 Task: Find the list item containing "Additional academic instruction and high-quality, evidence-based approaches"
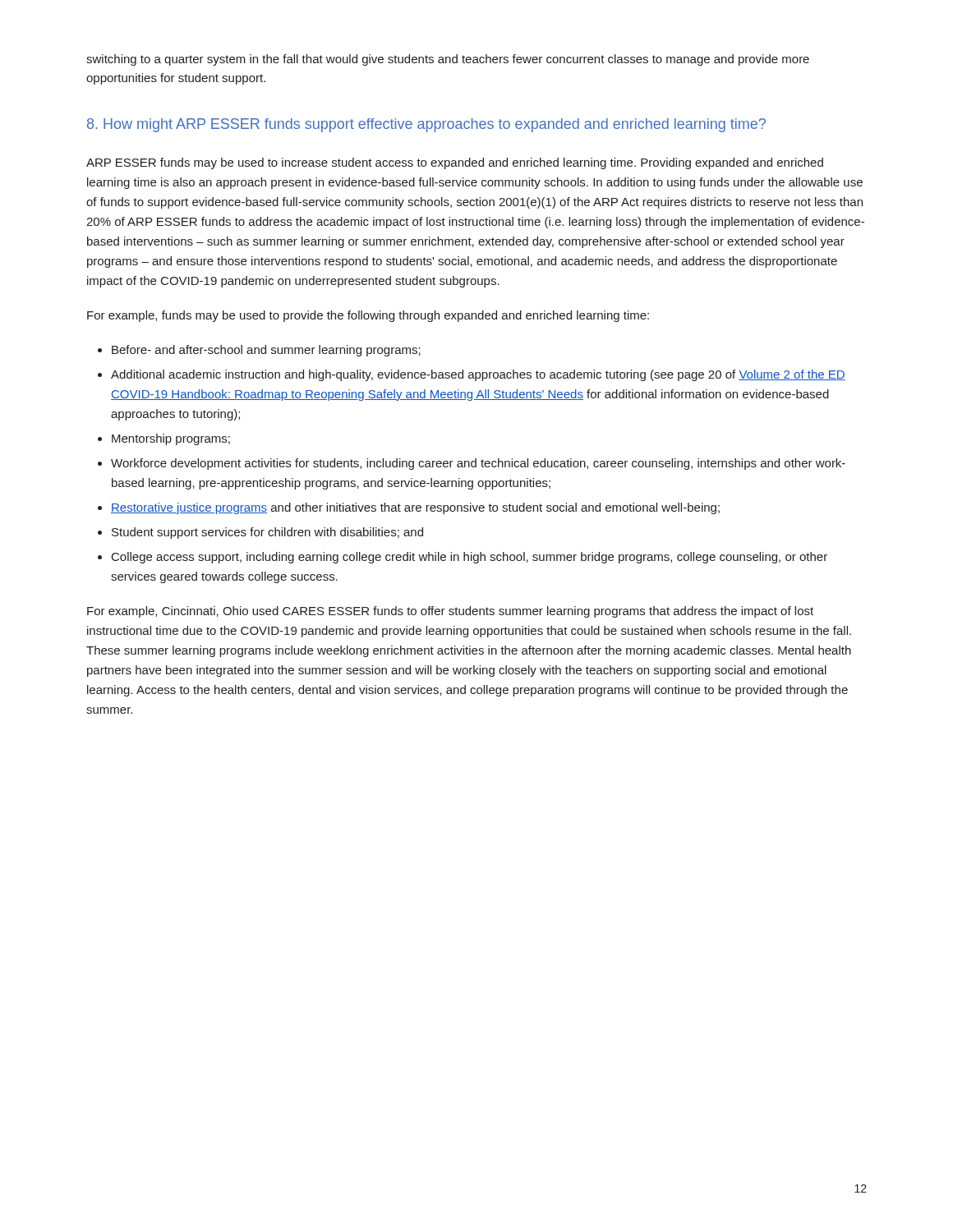click(478, 394)
